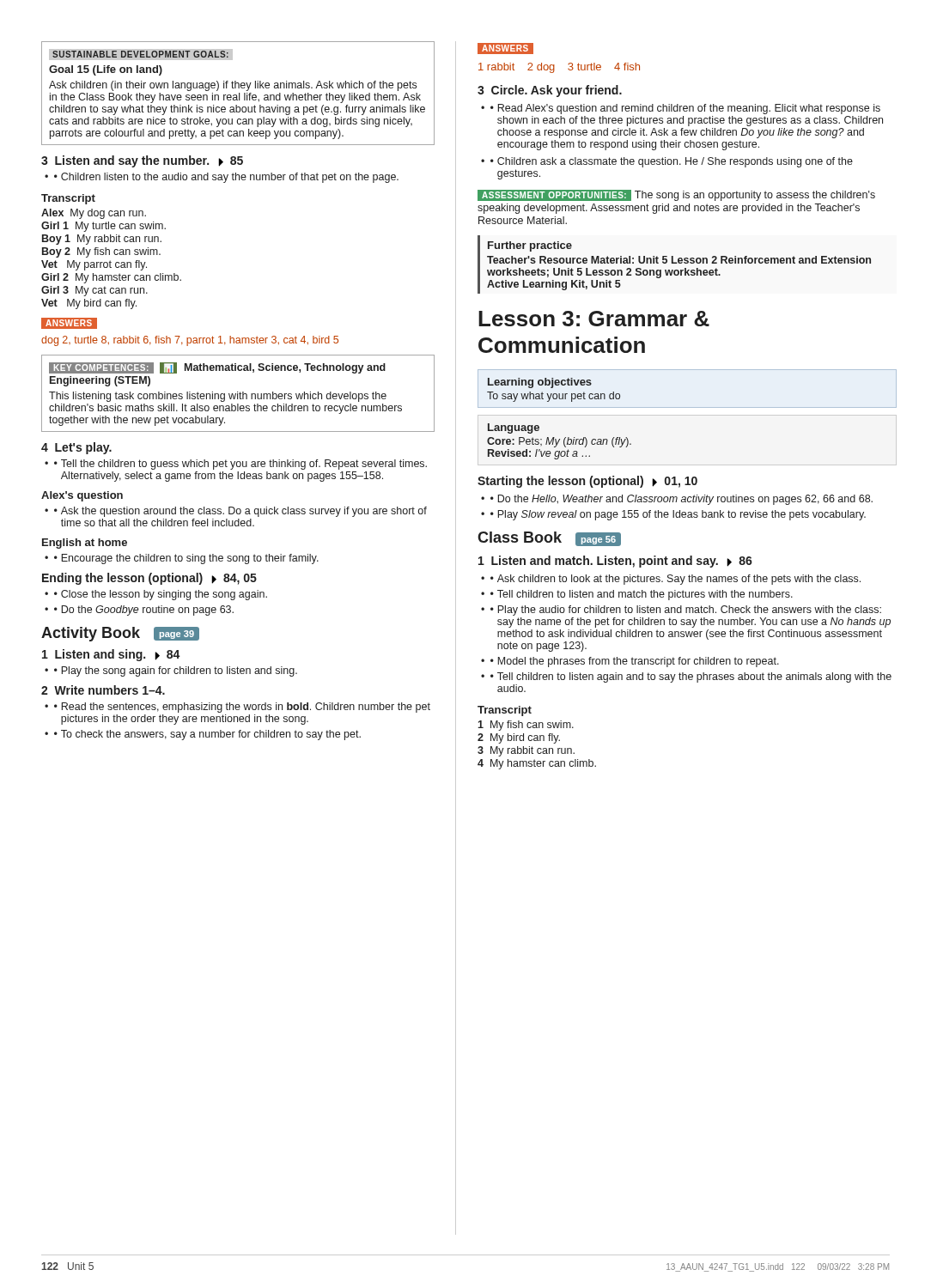Click on the text starting "•Do the Goodbye"
Image resolution: width=931 pixels, height=1288 pixels.
pyautogui.click(x=144, y=610)
